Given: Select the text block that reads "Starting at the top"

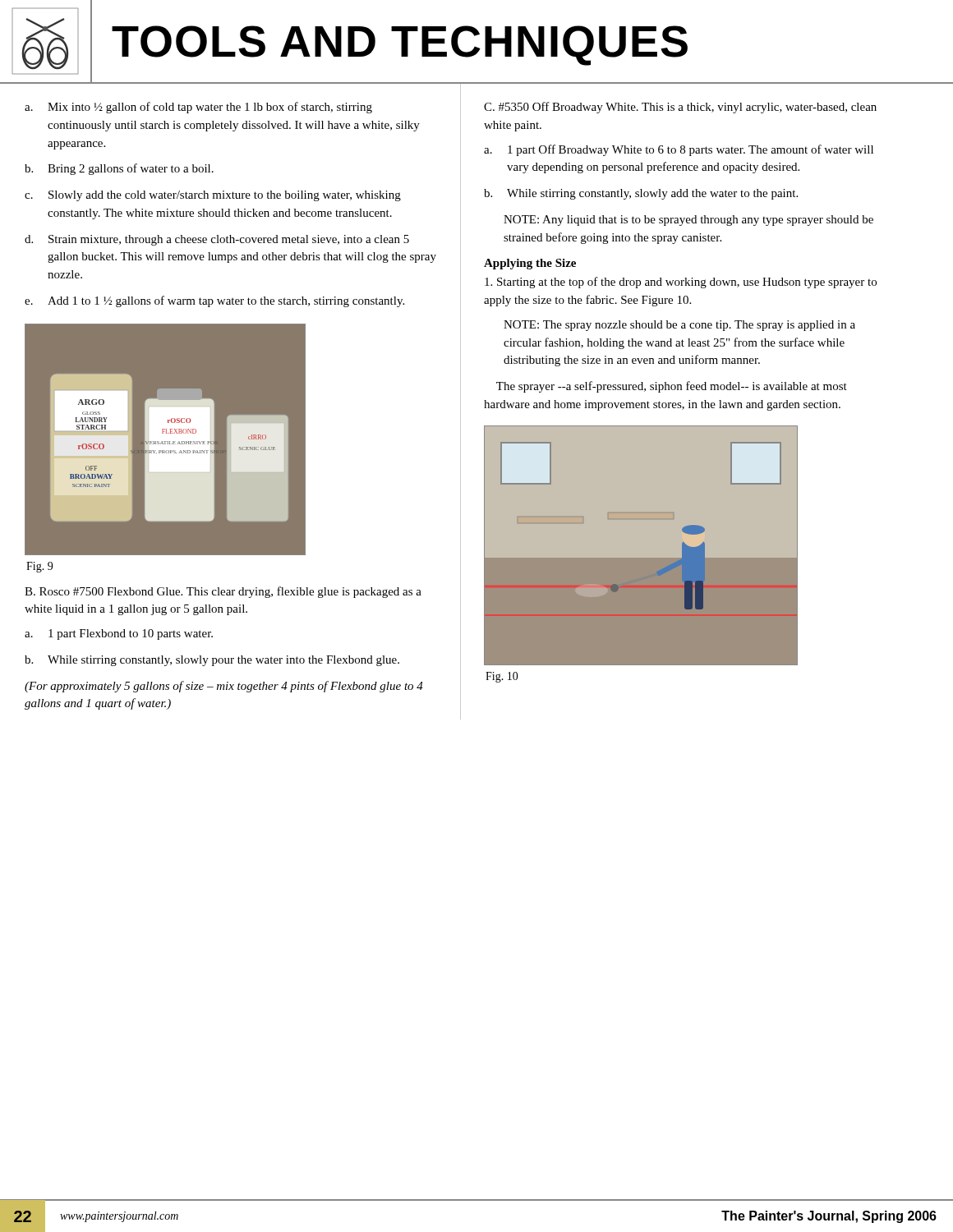Looking at the screenshot, I should click(681, 291).
